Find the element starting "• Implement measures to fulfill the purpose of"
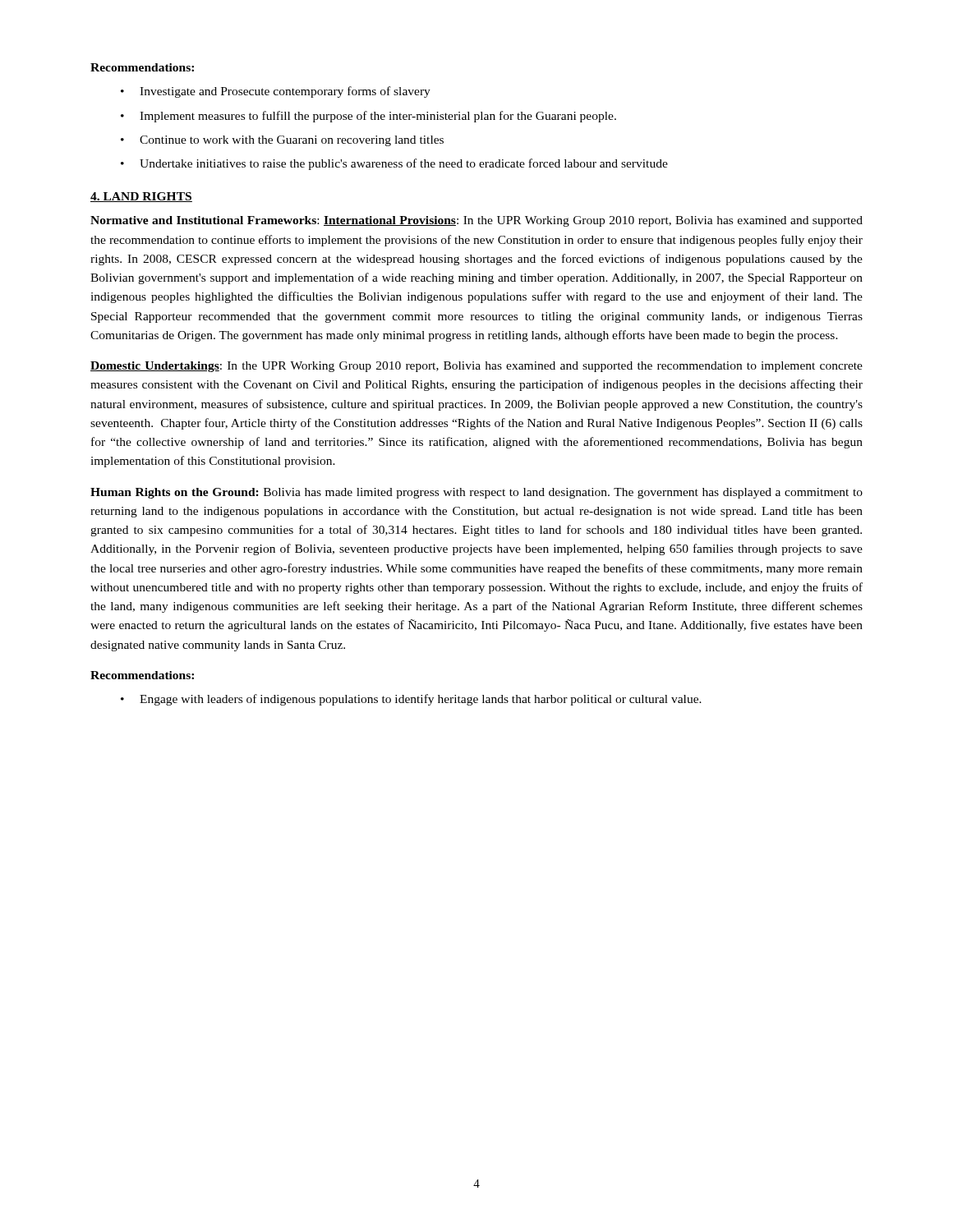 point(368,115)
